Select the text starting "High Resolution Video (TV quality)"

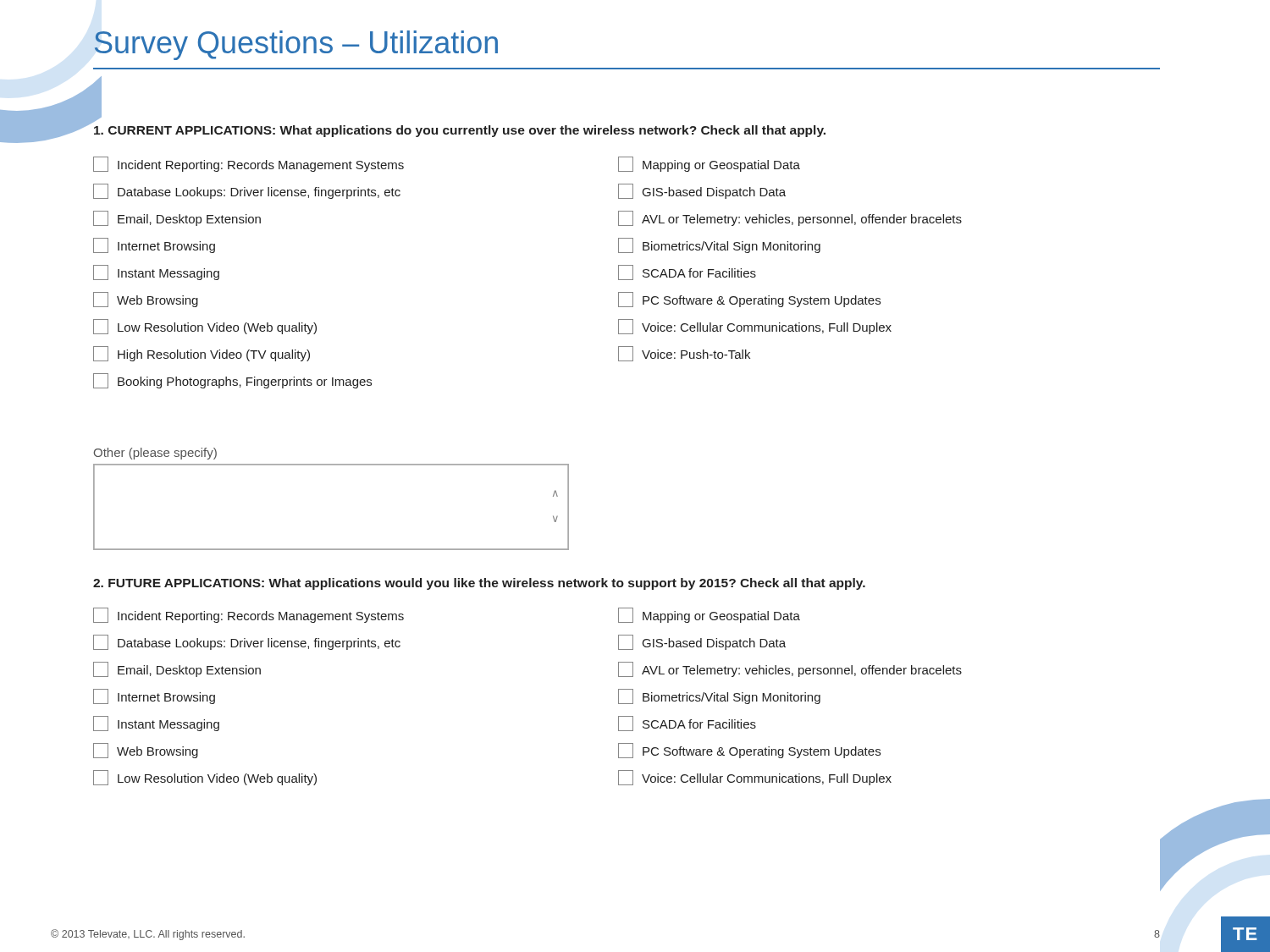tap(202, 354)
